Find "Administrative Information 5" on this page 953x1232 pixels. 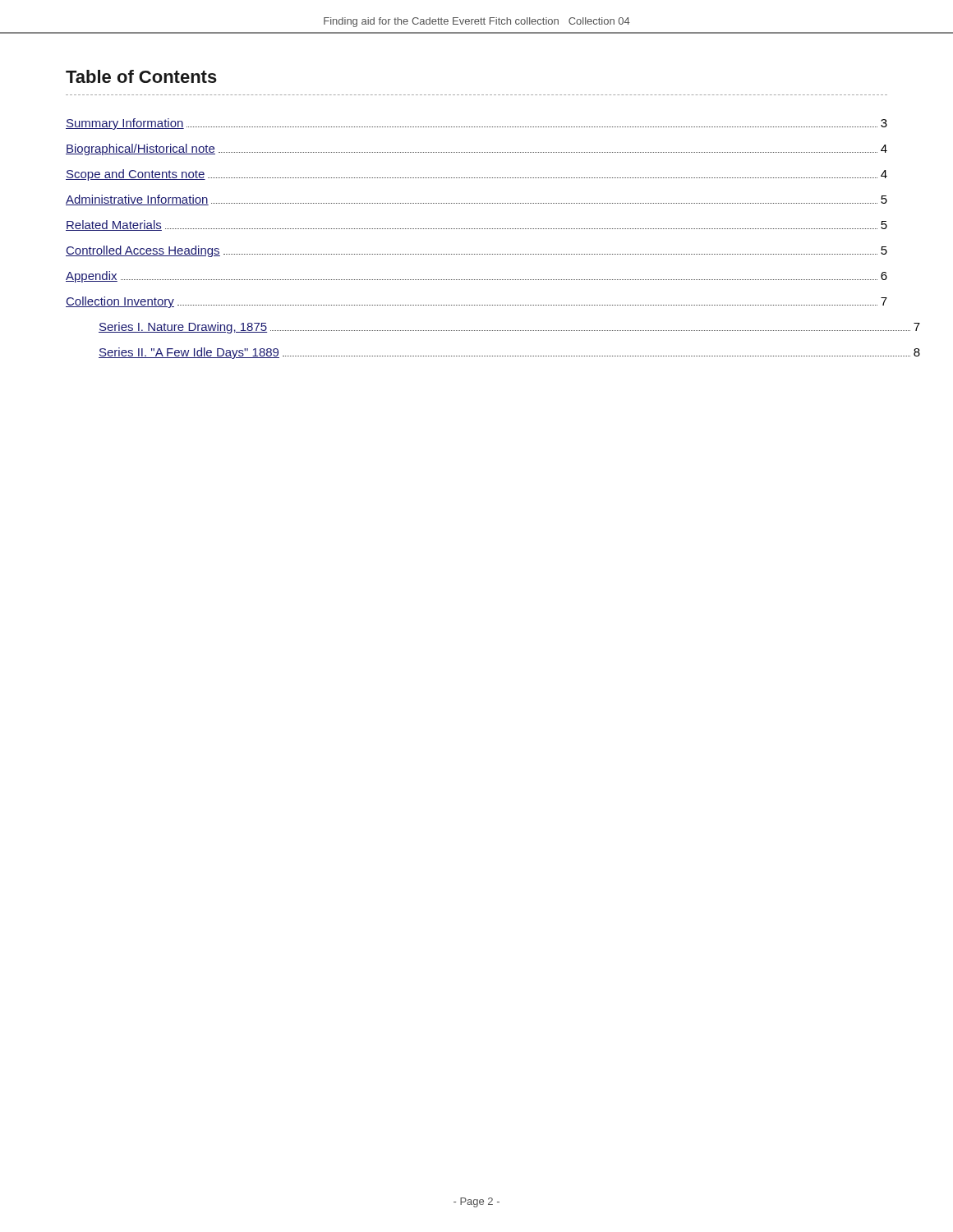click(x=476, y=199)
